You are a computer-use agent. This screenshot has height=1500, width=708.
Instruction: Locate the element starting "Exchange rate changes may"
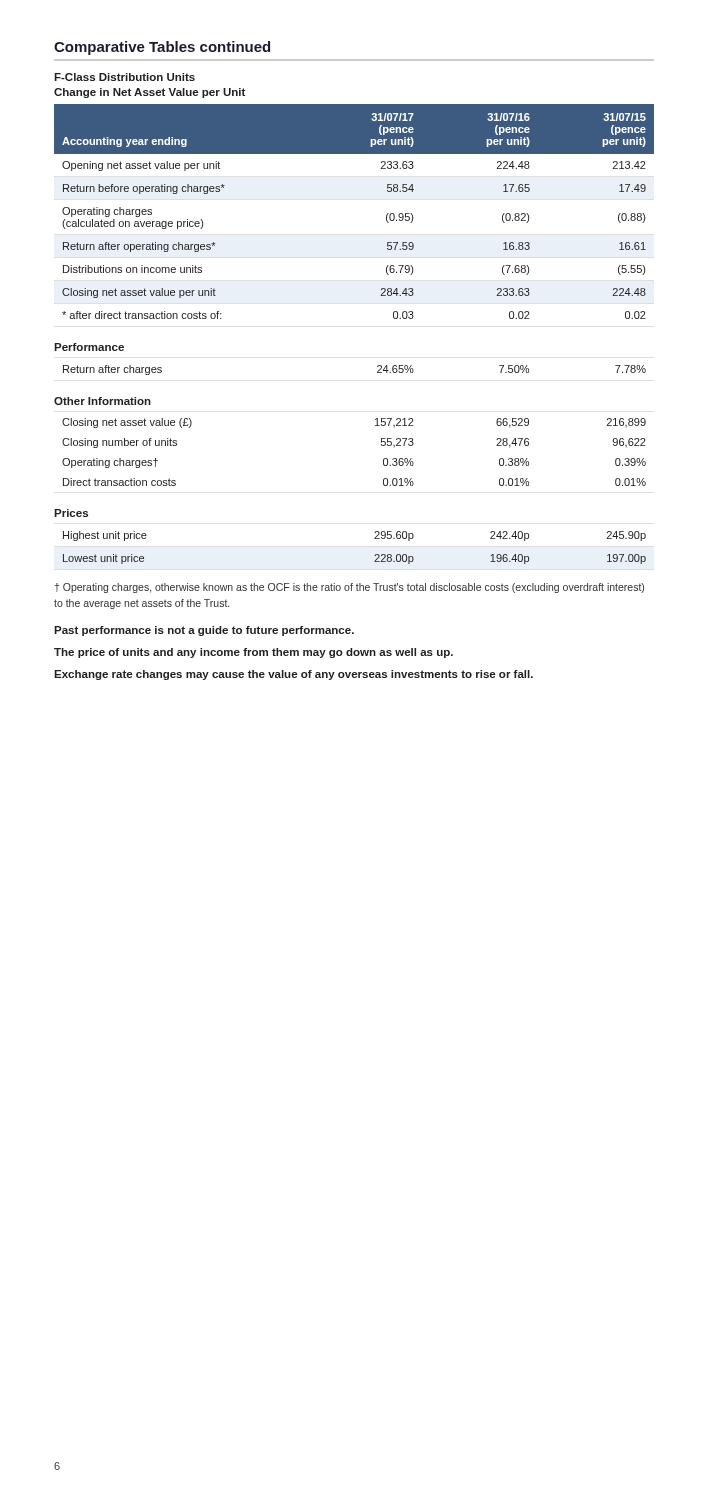pyautogui.click(x=354, y=674)
